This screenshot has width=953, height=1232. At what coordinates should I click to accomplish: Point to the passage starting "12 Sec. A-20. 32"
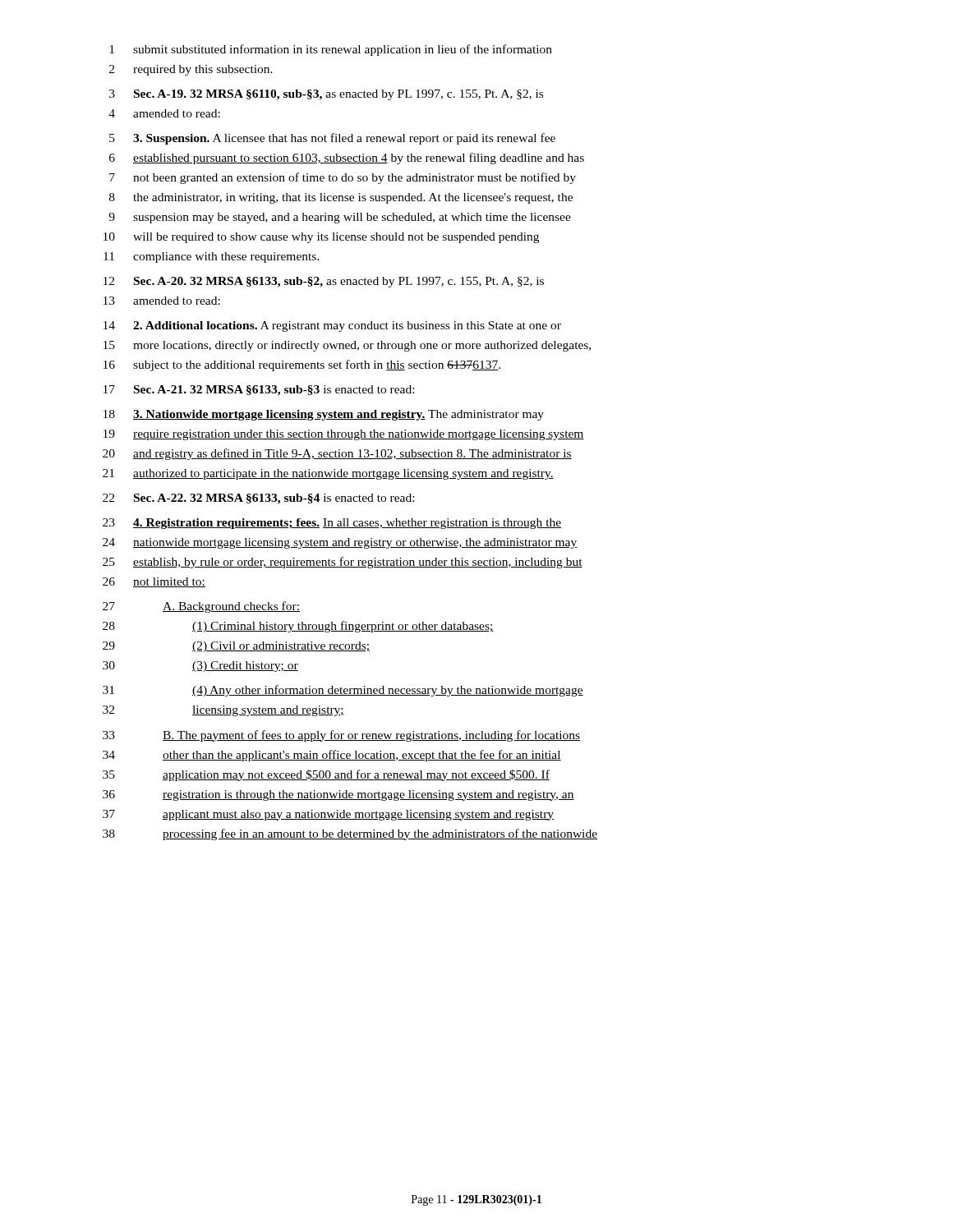click(476, 291)
